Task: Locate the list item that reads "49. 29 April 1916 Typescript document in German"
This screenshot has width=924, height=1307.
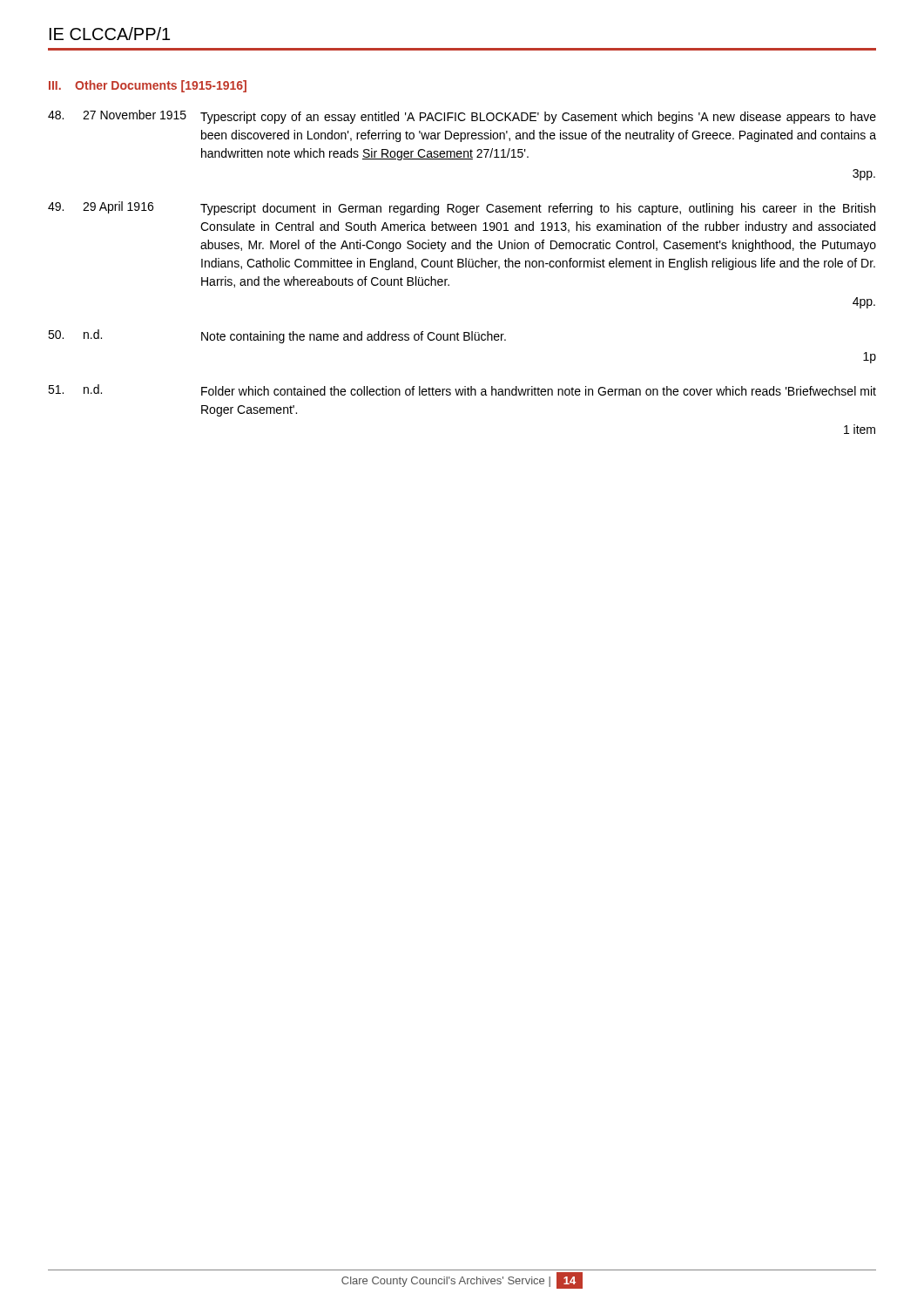Action: 462,254
